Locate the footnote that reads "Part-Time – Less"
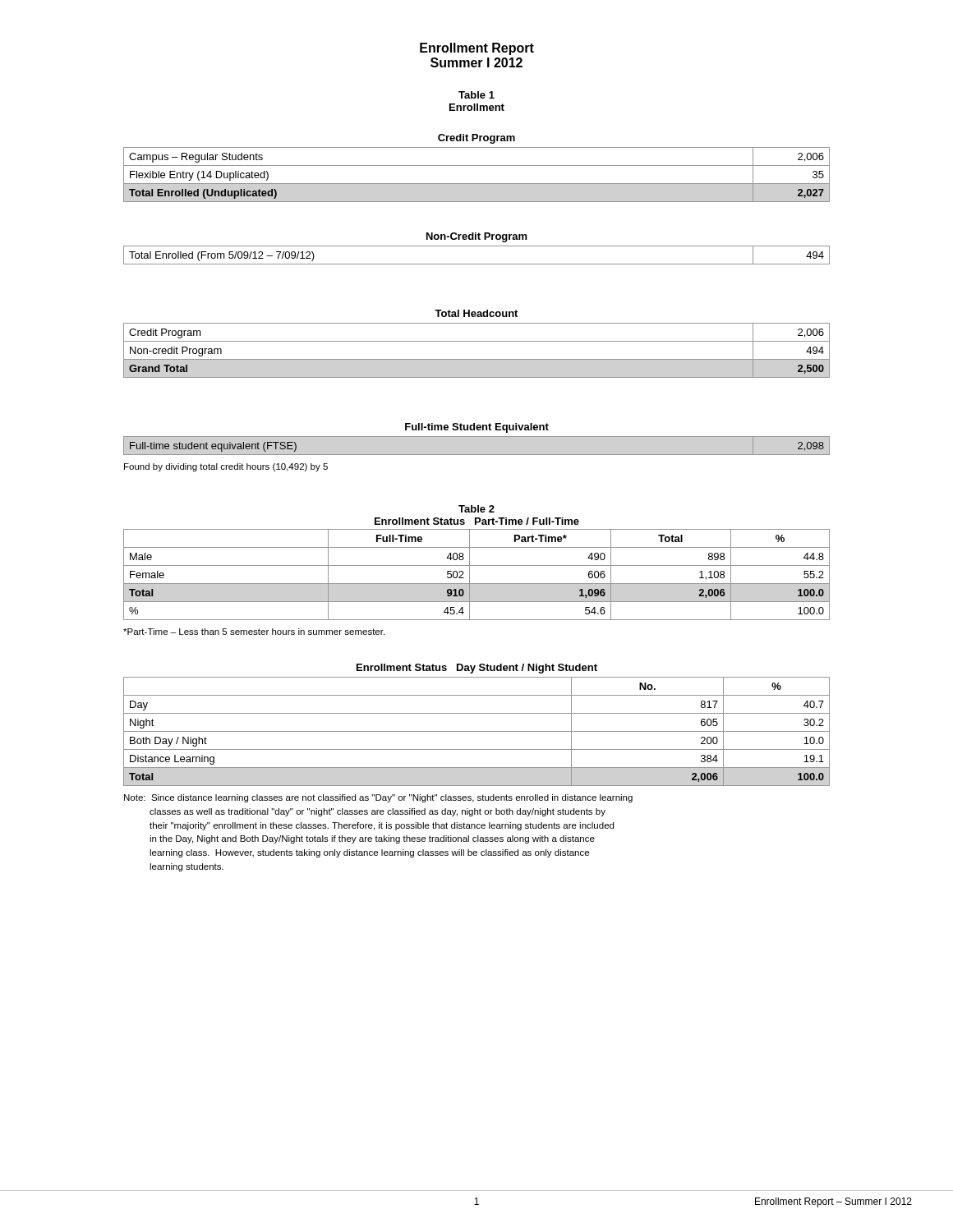 (254, 632)
